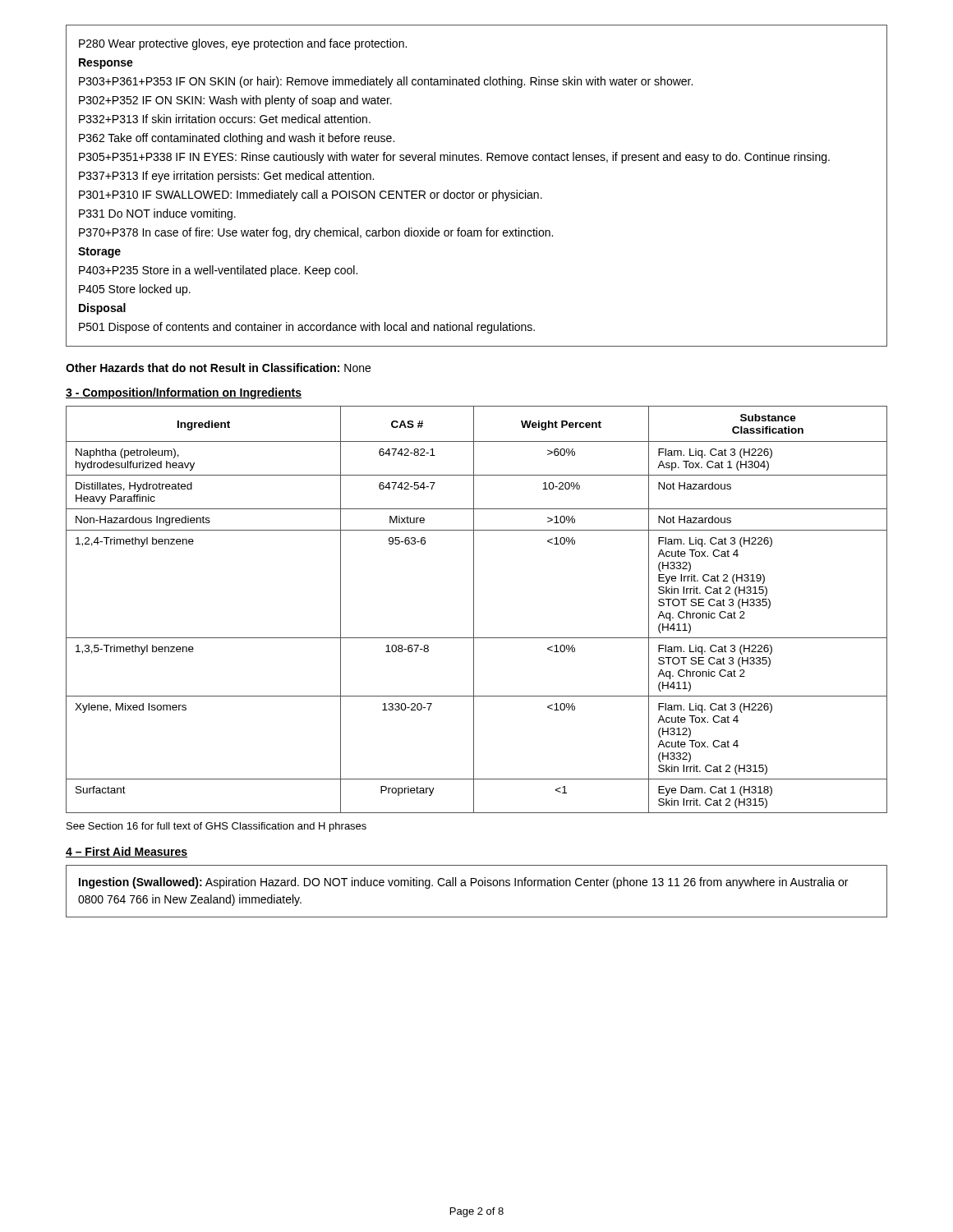Select the text block with the text "P280 Wear protective gloves, eye"
Image resolution: width=953 pixels, height=1232 pixels.
(476, 186)
